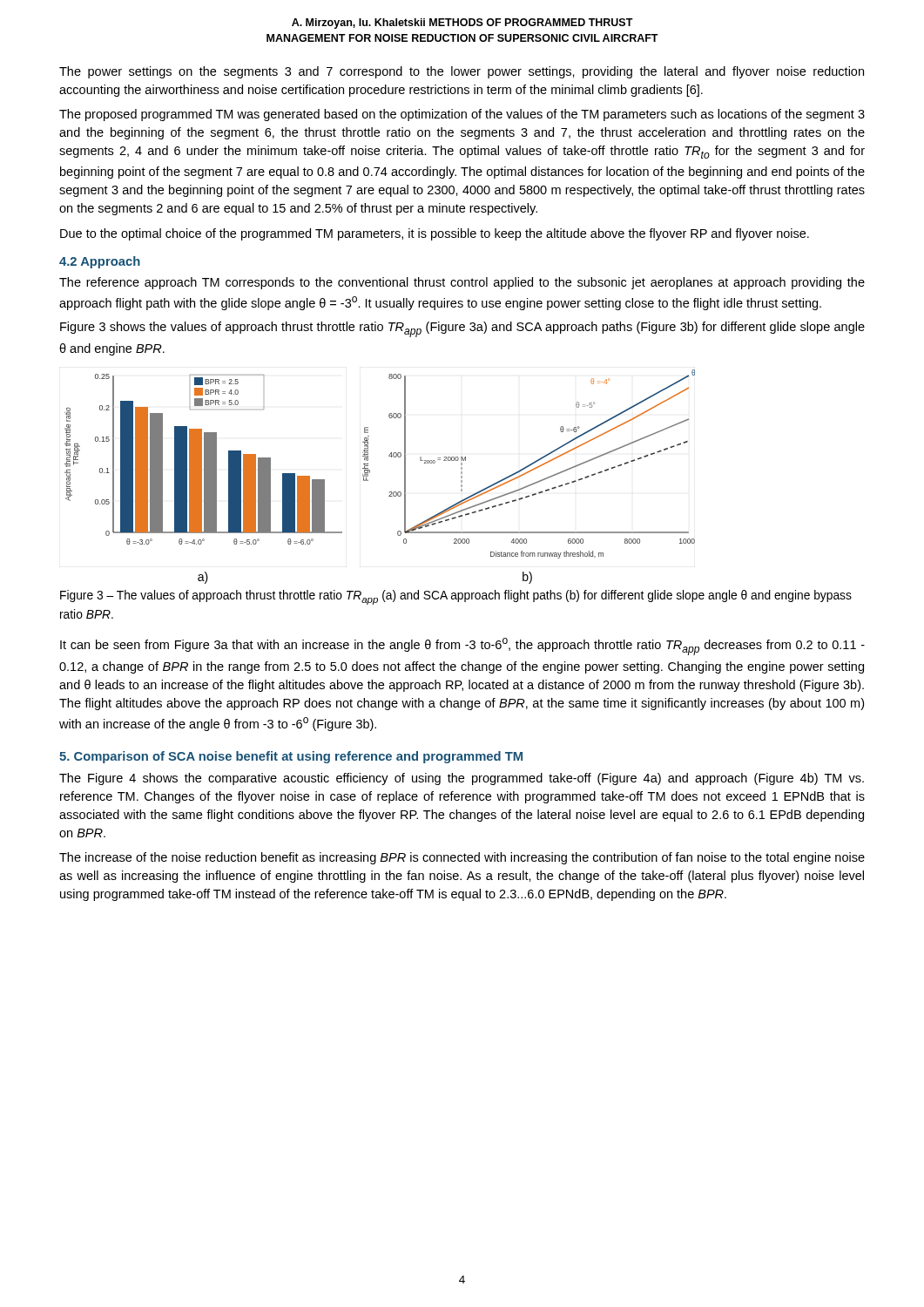
Task: Where is the section header that starts "5. Comparison of SCA"?
Action: pos(462,756)
